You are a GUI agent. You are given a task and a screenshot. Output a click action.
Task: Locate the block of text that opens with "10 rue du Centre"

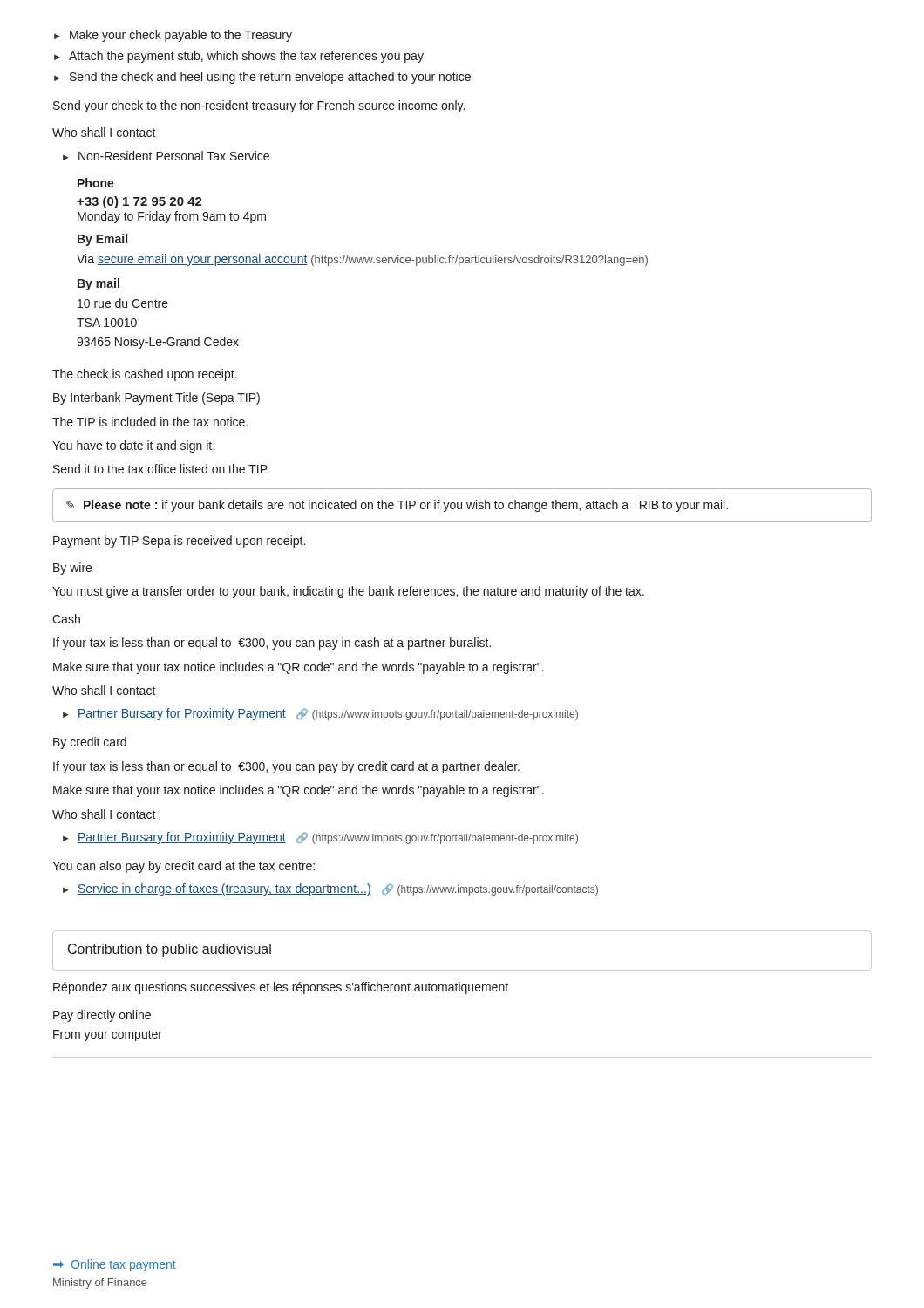pyautogui.click(x=123, y=303)
